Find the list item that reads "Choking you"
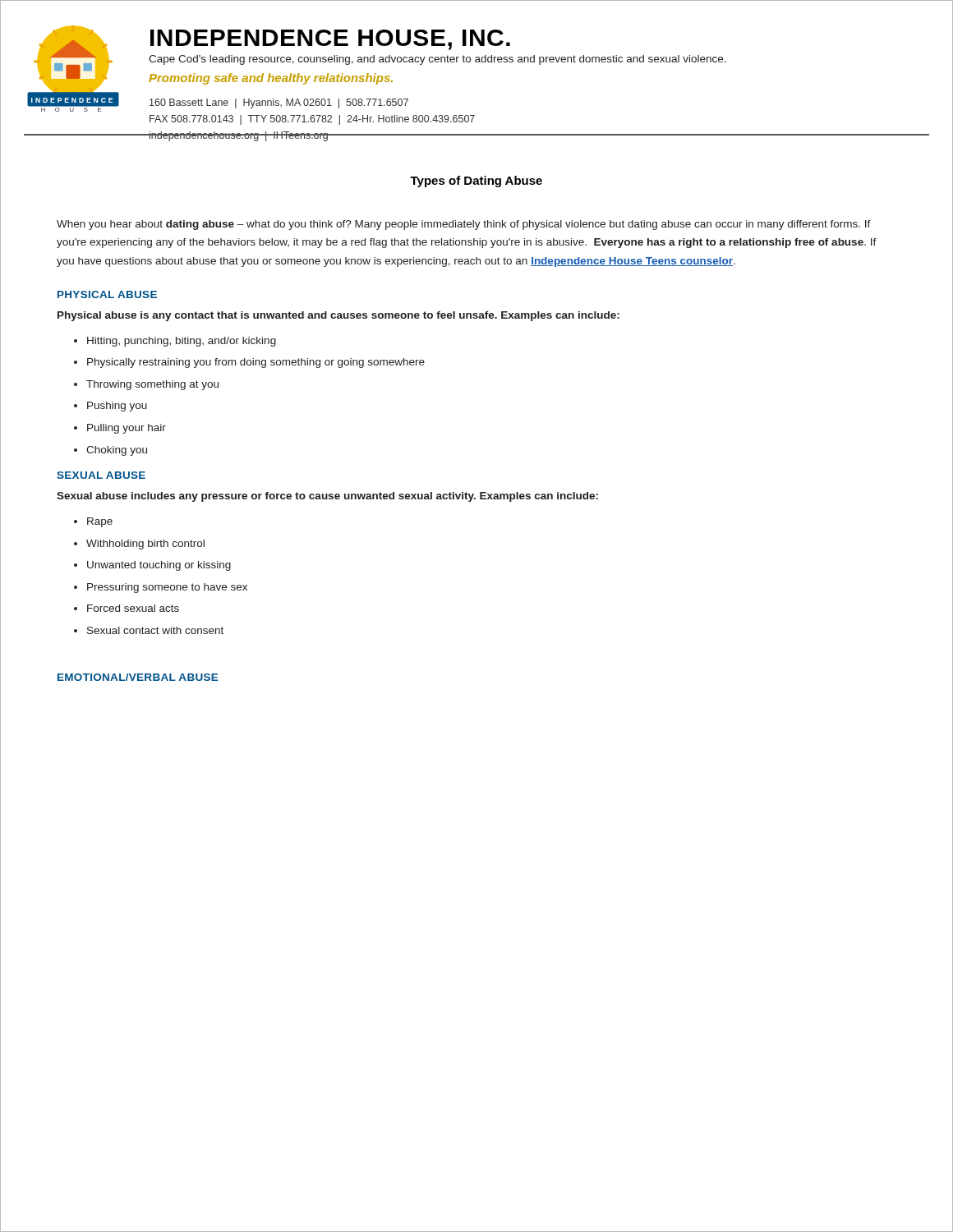The height and width of the screenshot is (1232, 953). tap(117, 449)
